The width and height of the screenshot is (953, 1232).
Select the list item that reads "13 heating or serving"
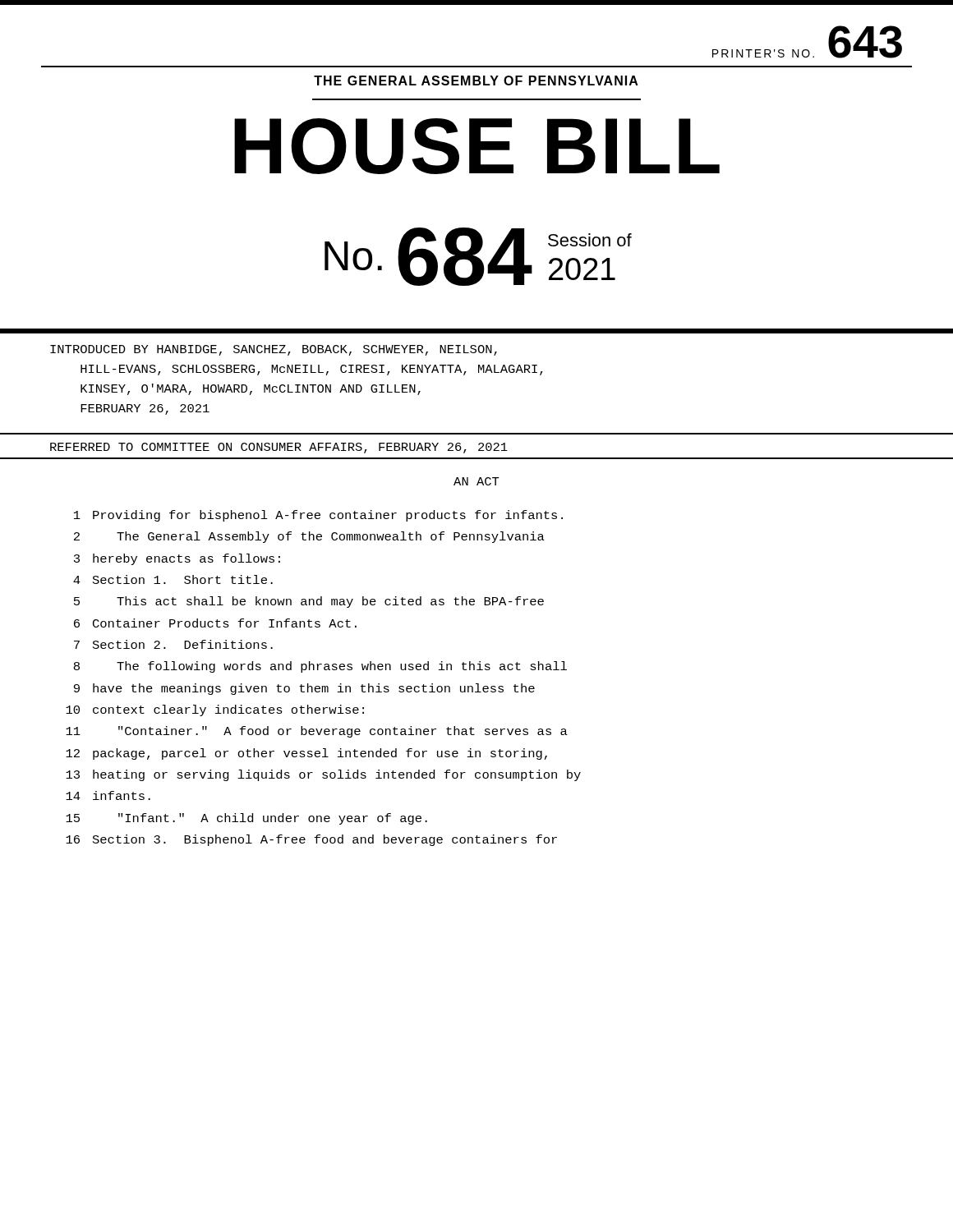476,776
